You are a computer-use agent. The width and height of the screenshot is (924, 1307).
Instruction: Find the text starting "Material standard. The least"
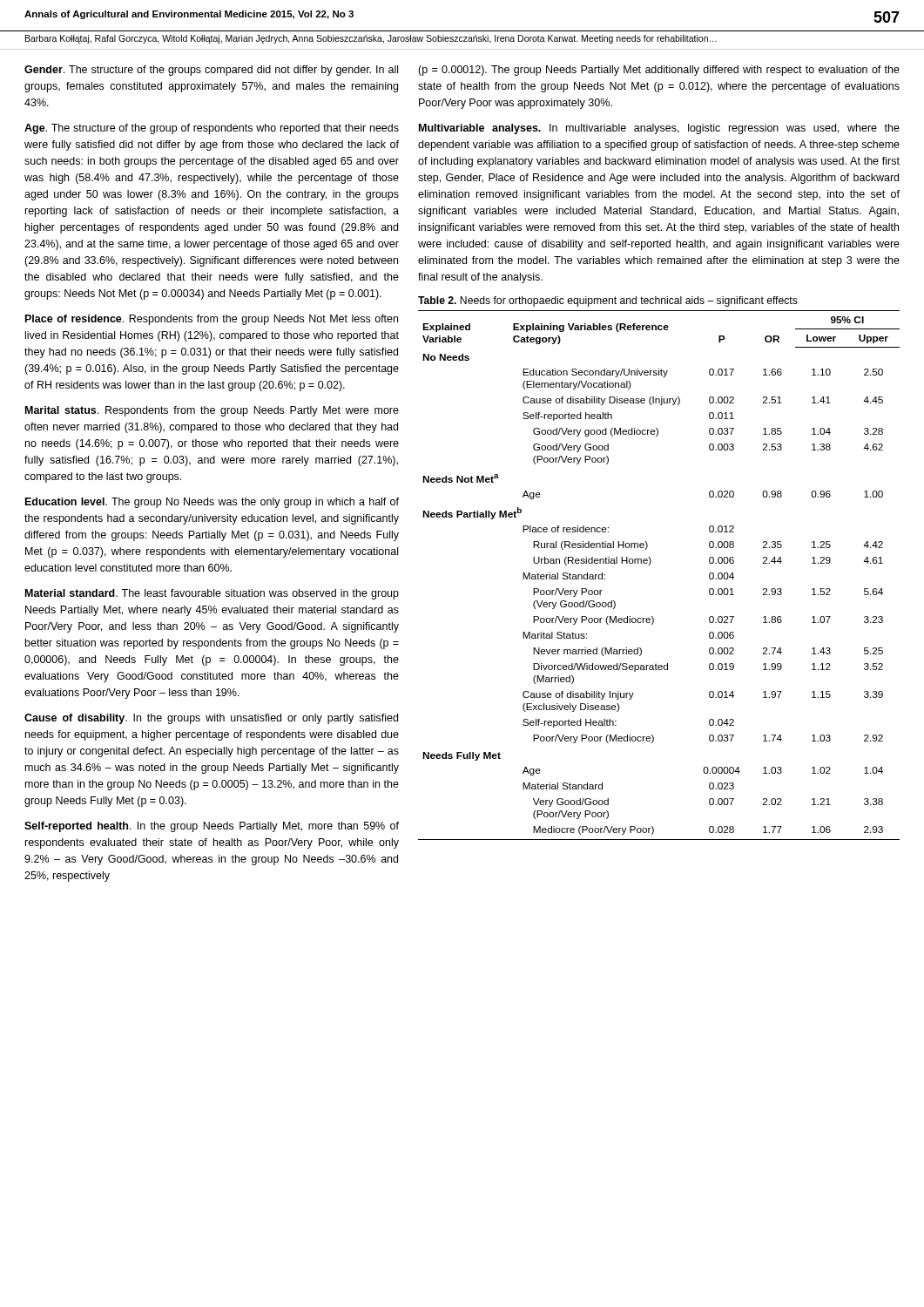(212, 644)
